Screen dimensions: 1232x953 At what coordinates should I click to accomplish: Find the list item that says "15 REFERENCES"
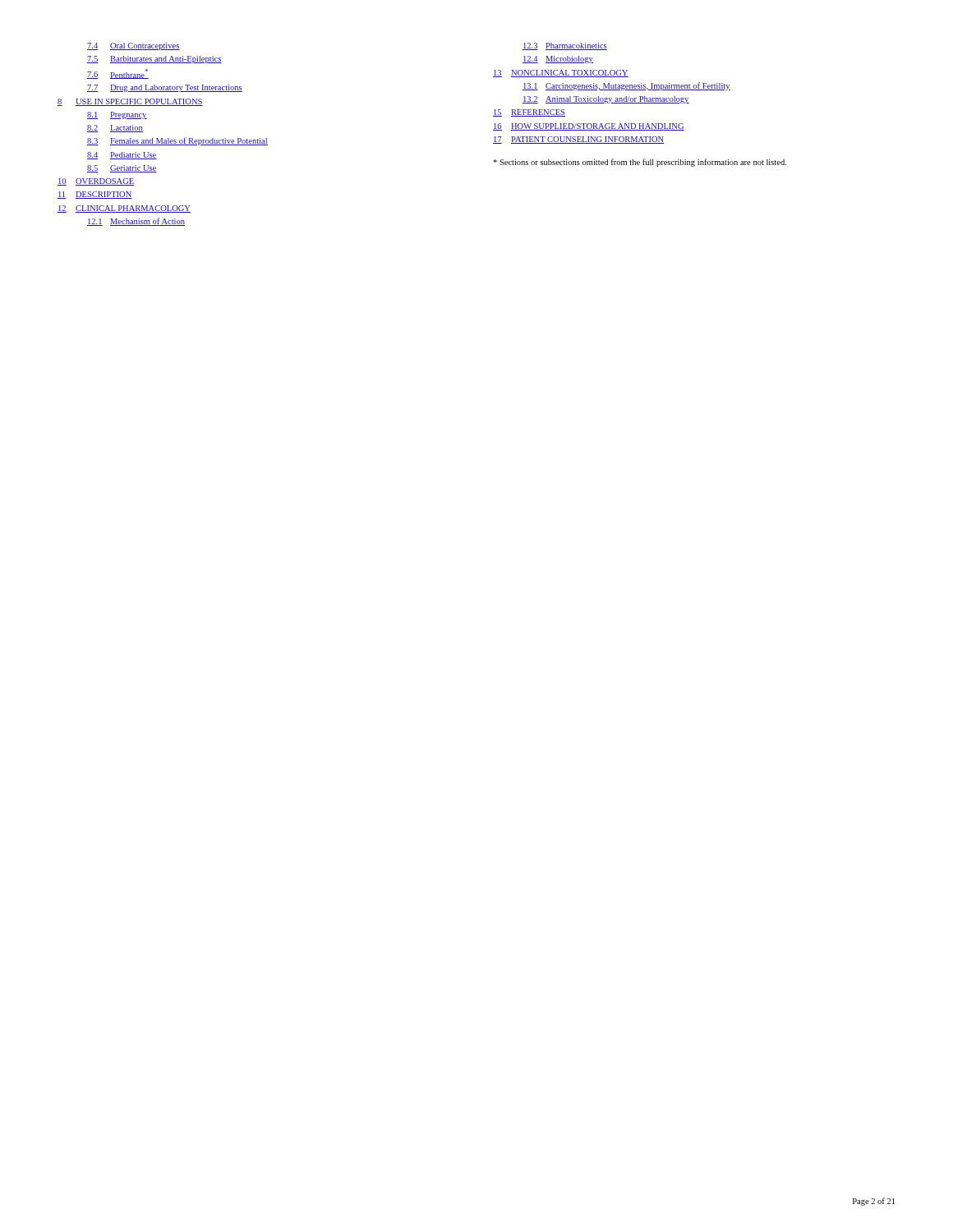pos(529,113)
